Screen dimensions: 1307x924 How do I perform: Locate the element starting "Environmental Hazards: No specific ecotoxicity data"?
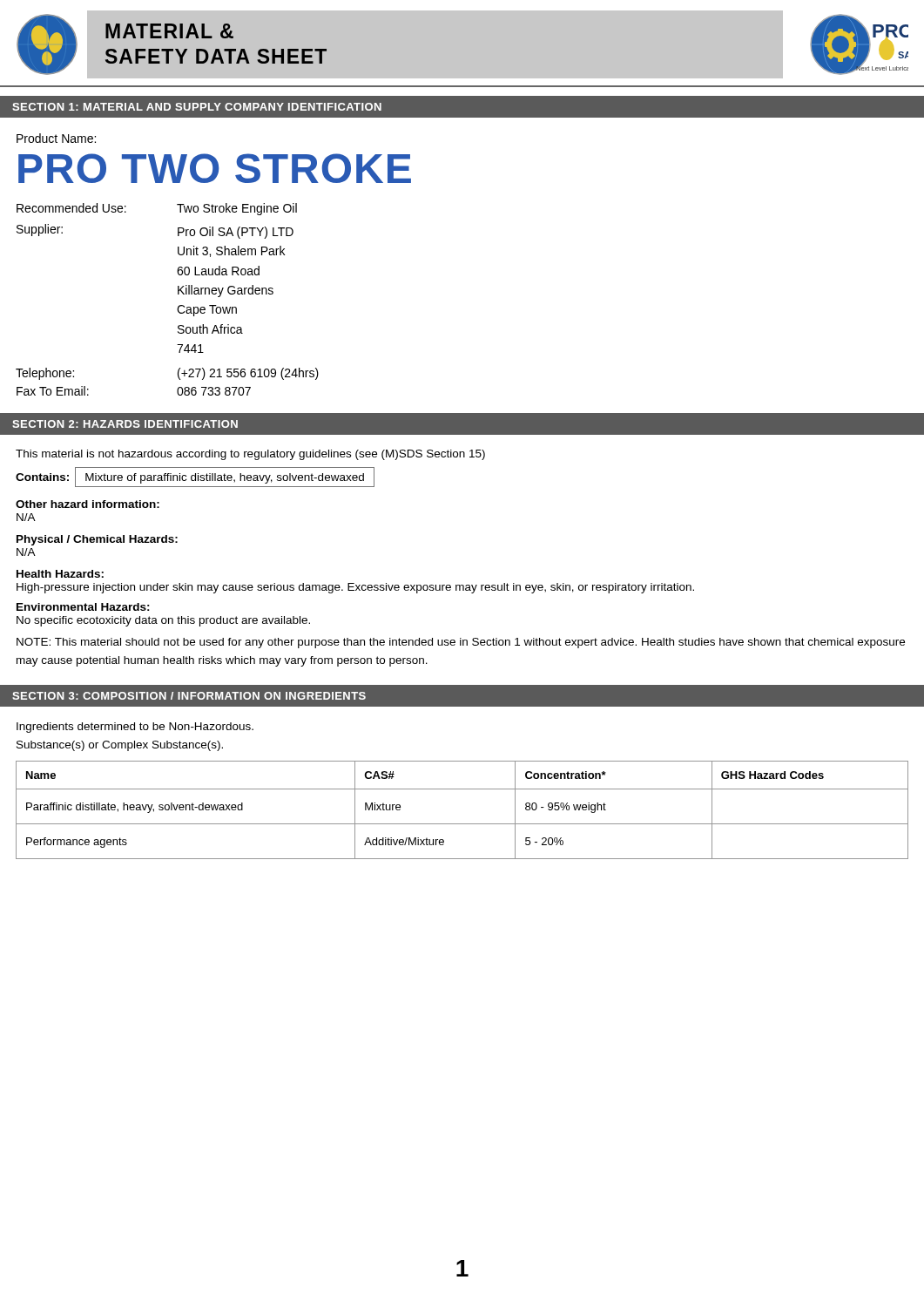click(83, 607)
